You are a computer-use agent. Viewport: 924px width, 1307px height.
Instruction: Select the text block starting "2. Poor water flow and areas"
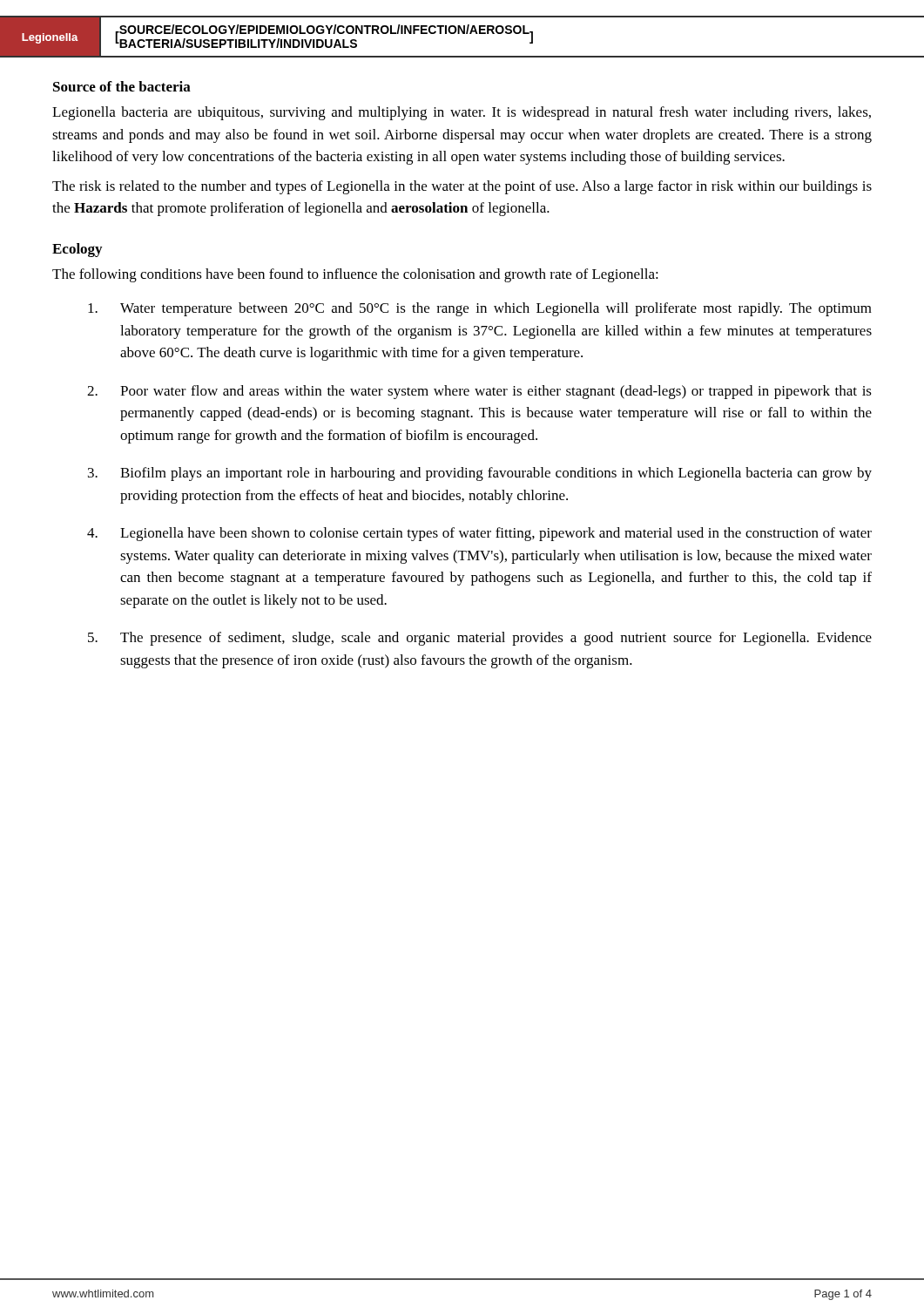pyautogui.click(x=479, y=413)
